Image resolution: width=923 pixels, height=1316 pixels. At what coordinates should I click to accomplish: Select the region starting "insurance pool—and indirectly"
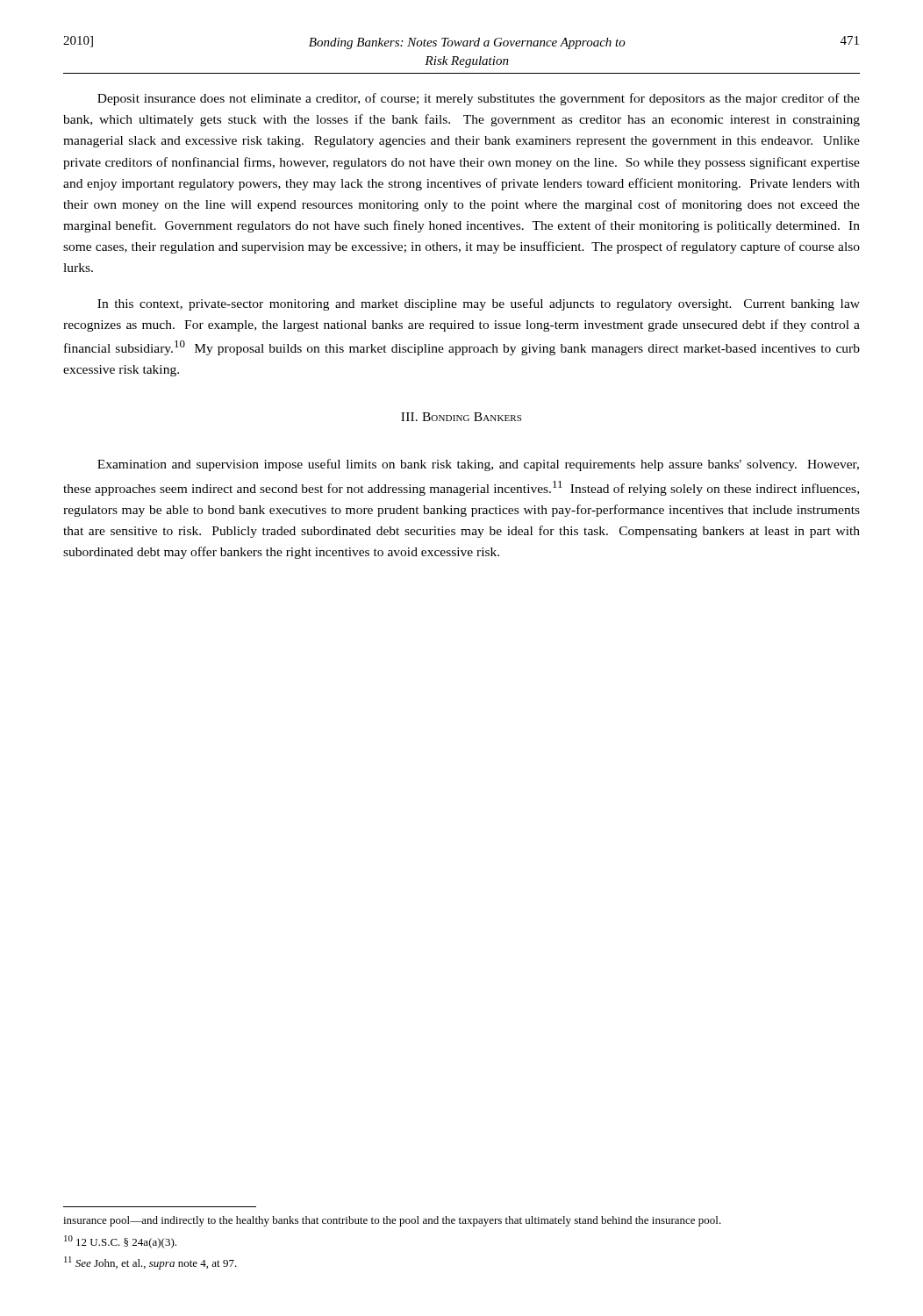coord(392,1220)
